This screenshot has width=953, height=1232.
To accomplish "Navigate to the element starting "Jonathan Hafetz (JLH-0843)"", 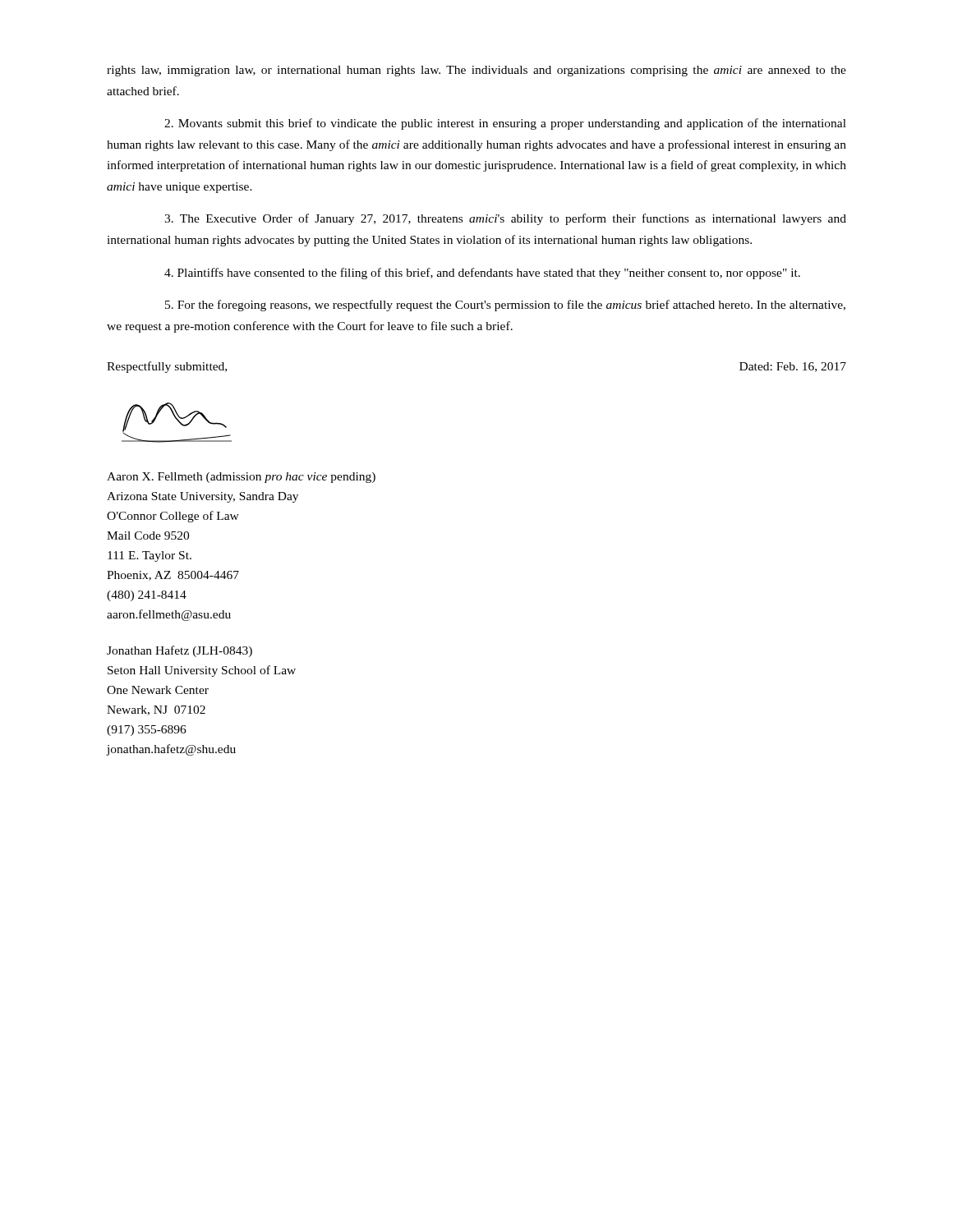I will coord(201,700).
